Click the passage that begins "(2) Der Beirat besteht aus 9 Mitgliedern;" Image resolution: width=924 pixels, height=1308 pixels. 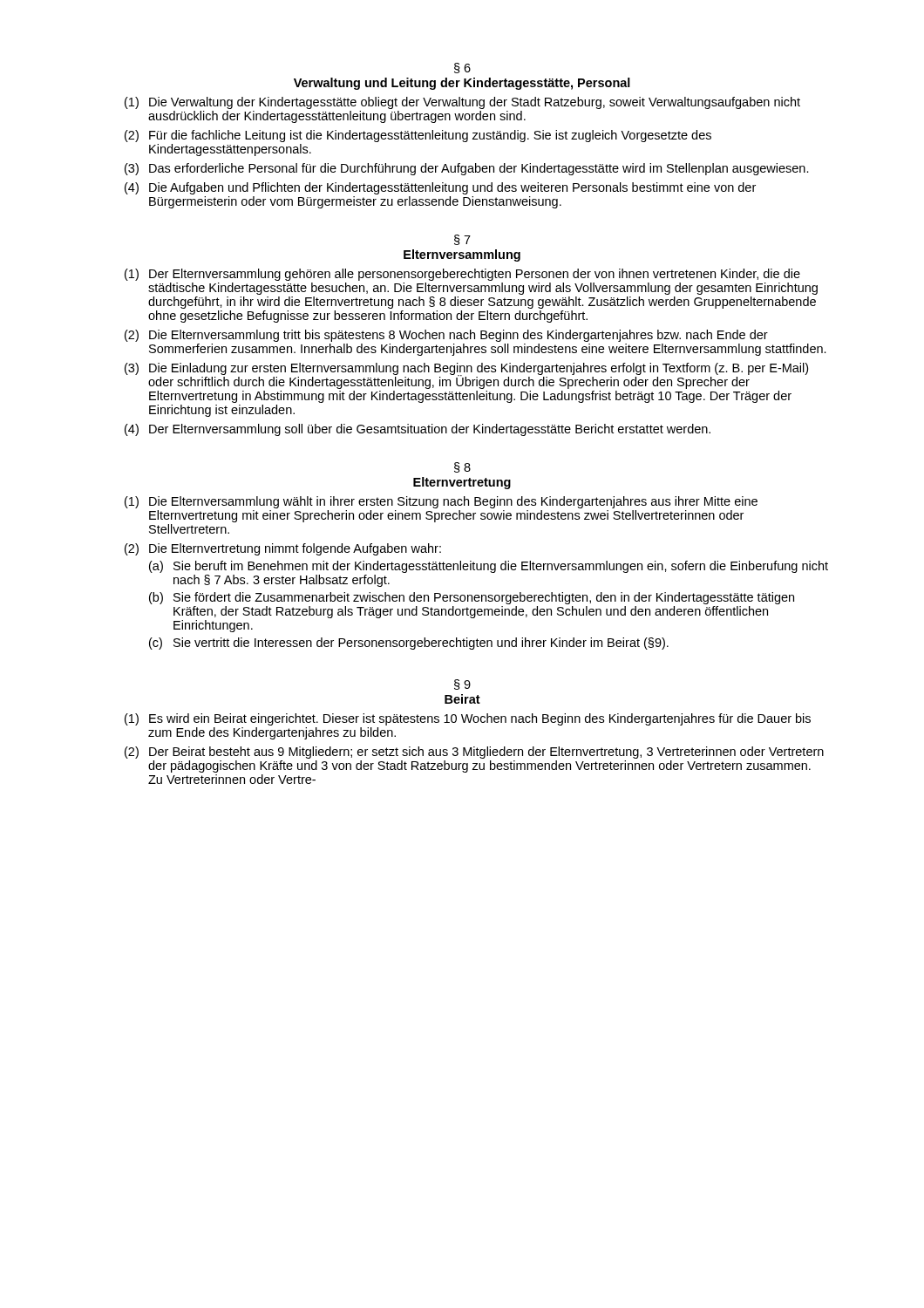(476, 766)
